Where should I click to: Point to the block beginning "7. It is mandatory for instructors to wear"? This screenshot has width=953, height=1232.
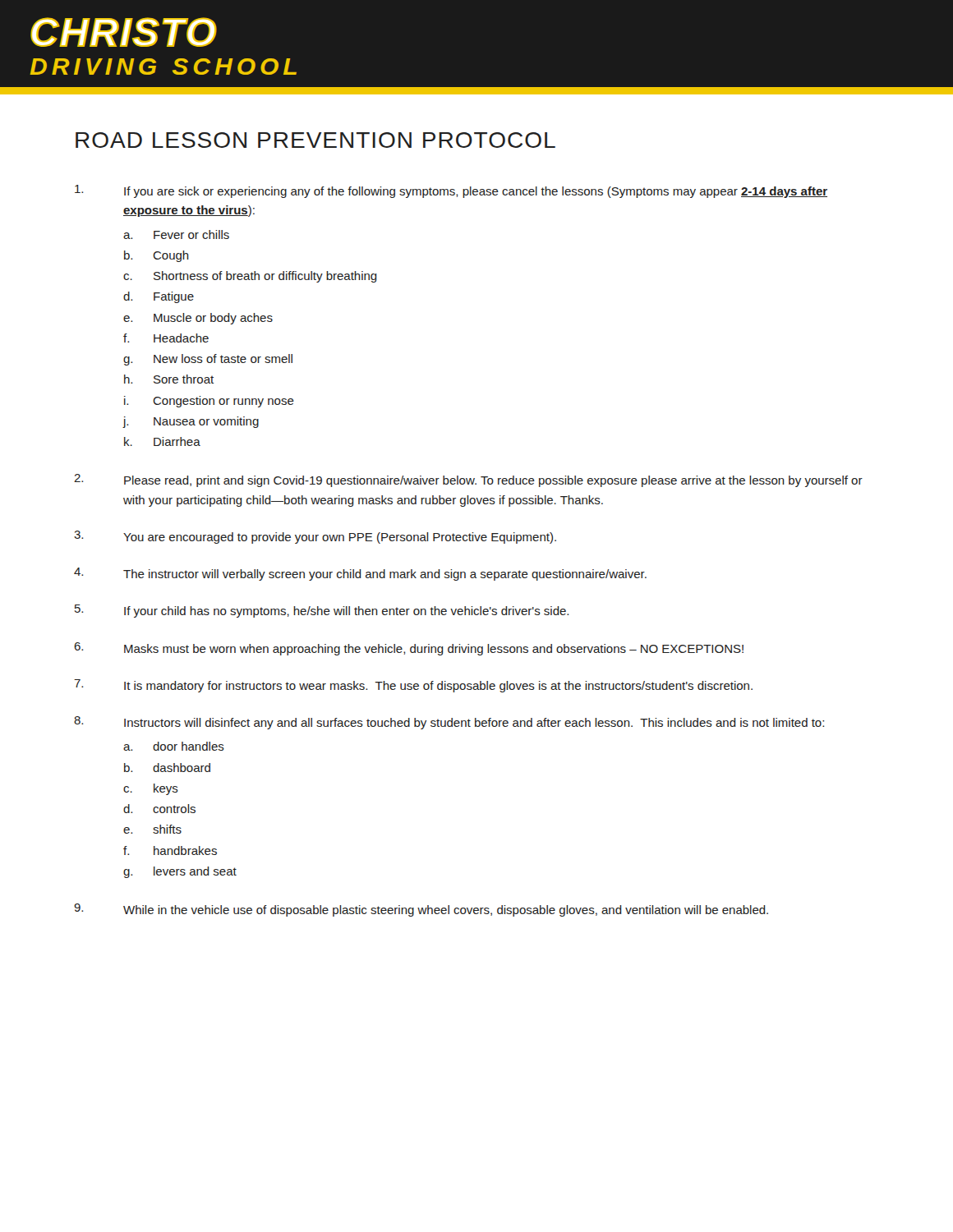tap(476, 685)
